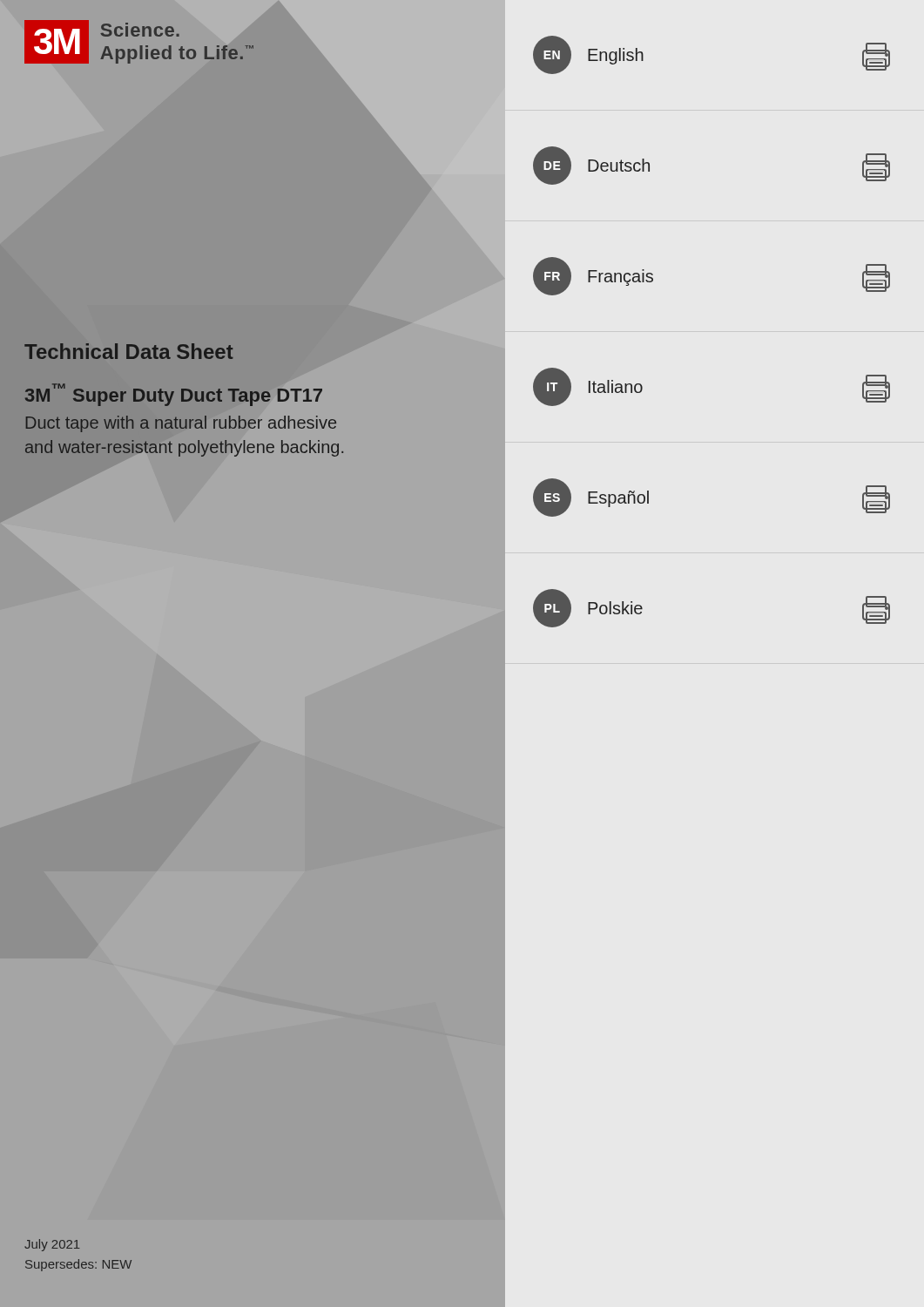Find "EN English" on this page
Screen dimensions: 1307x924
click(552, 54)
